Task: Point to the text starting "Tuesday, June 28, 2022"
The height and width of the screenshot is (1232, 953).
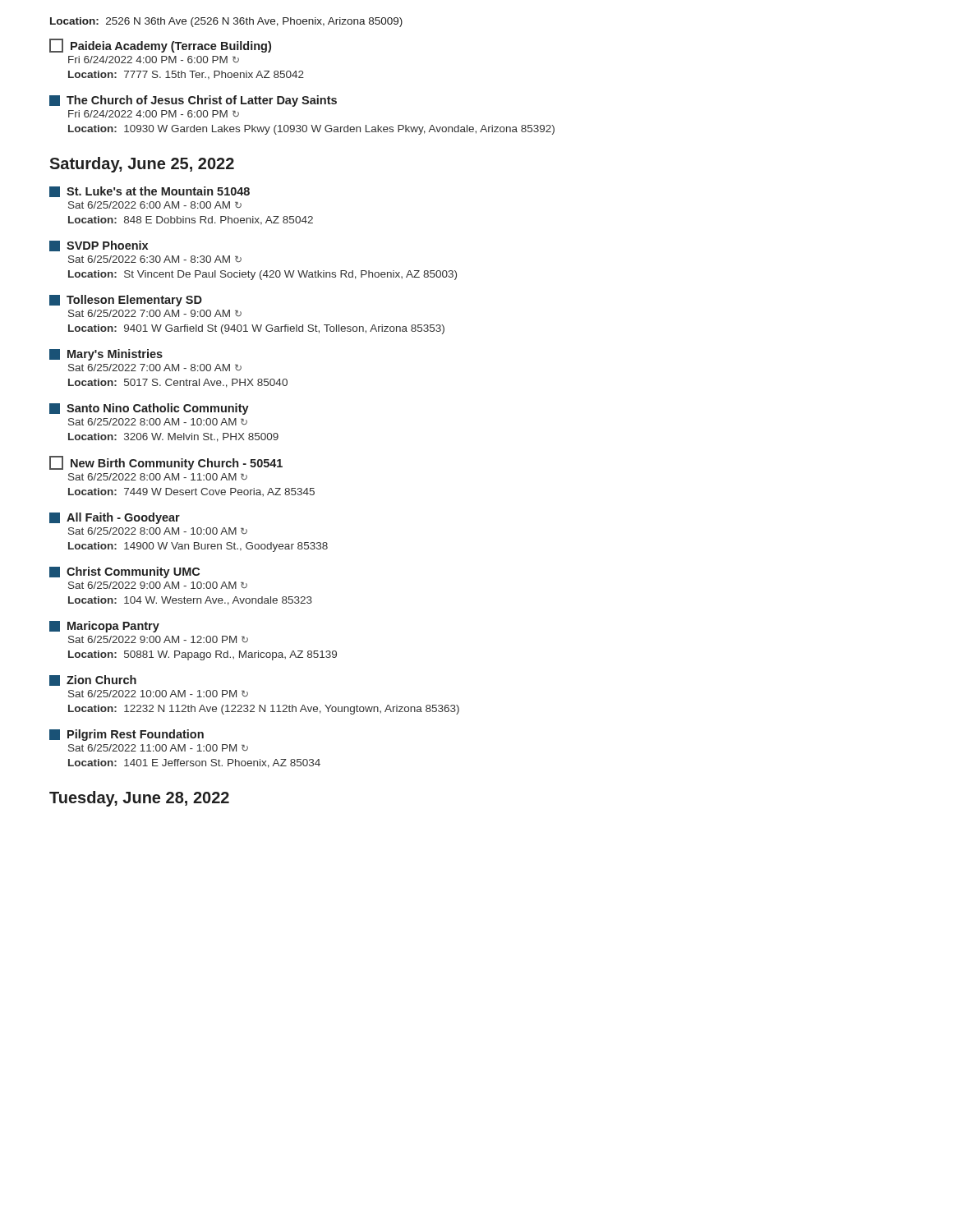Action: [139, 798]
